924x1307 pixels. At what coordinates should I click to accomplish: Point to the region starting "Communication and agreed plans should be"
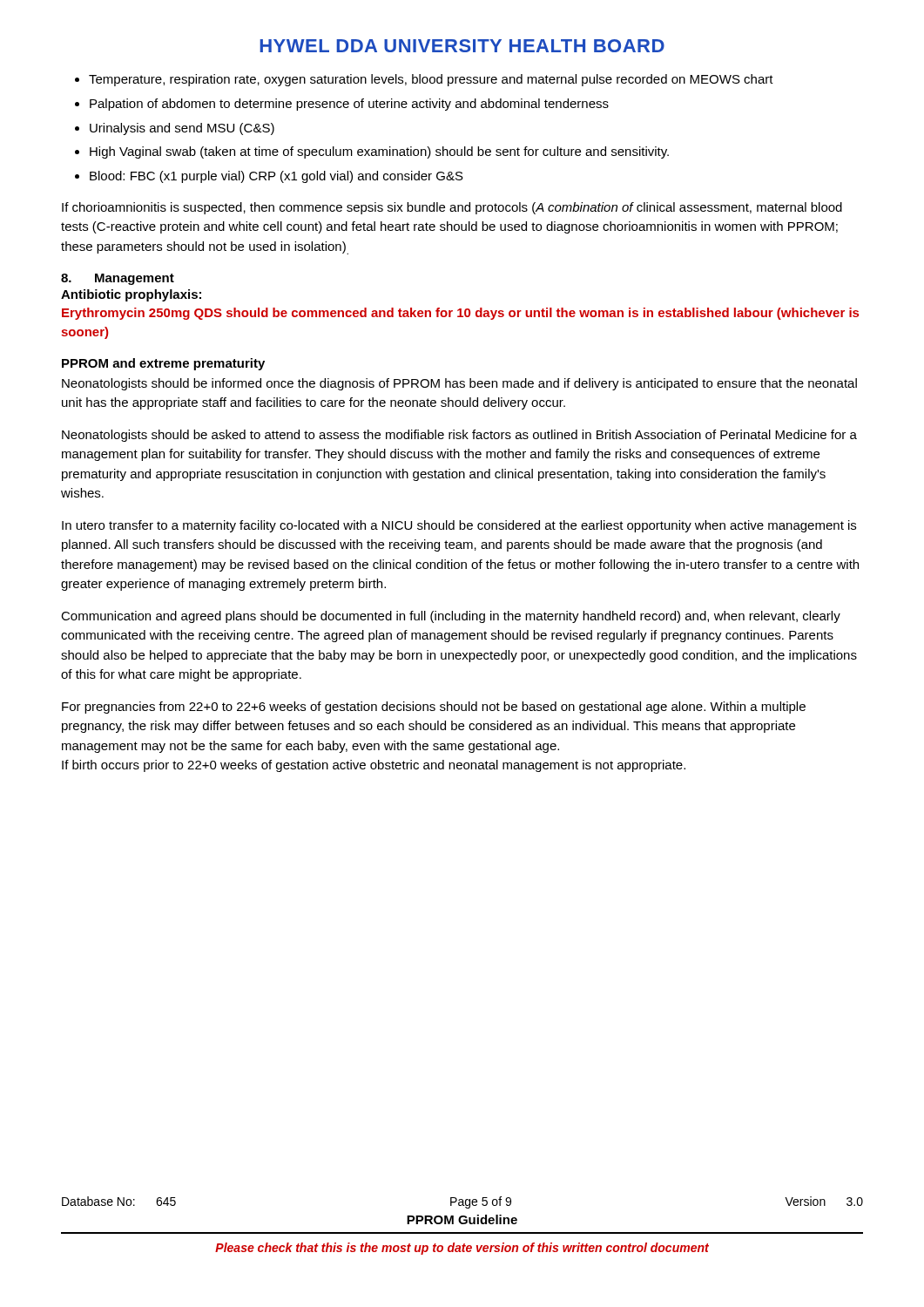(x=459, y=645)
